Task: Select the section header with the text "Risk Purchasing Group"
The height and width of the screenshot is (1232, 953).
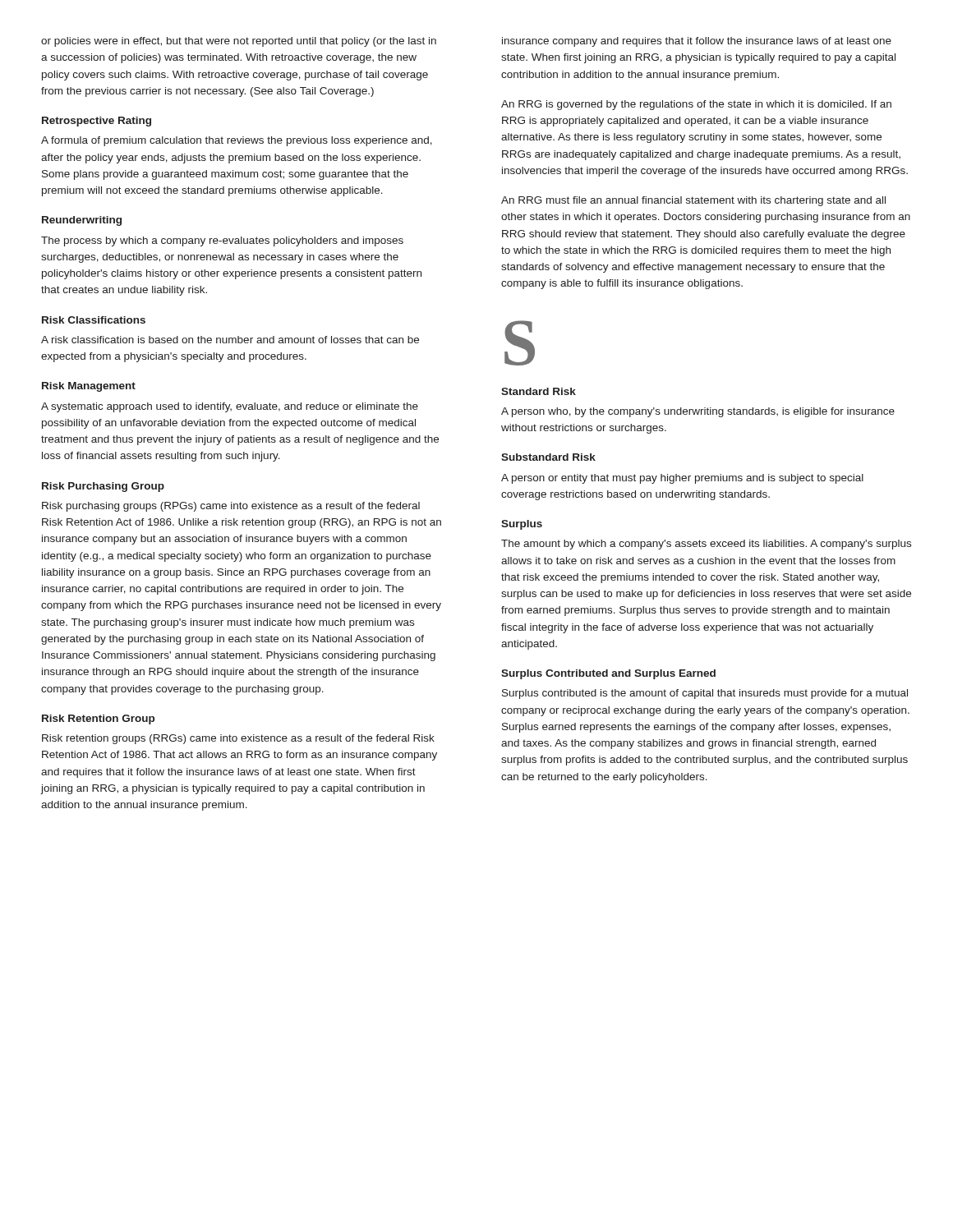Action: coord(103,485)
